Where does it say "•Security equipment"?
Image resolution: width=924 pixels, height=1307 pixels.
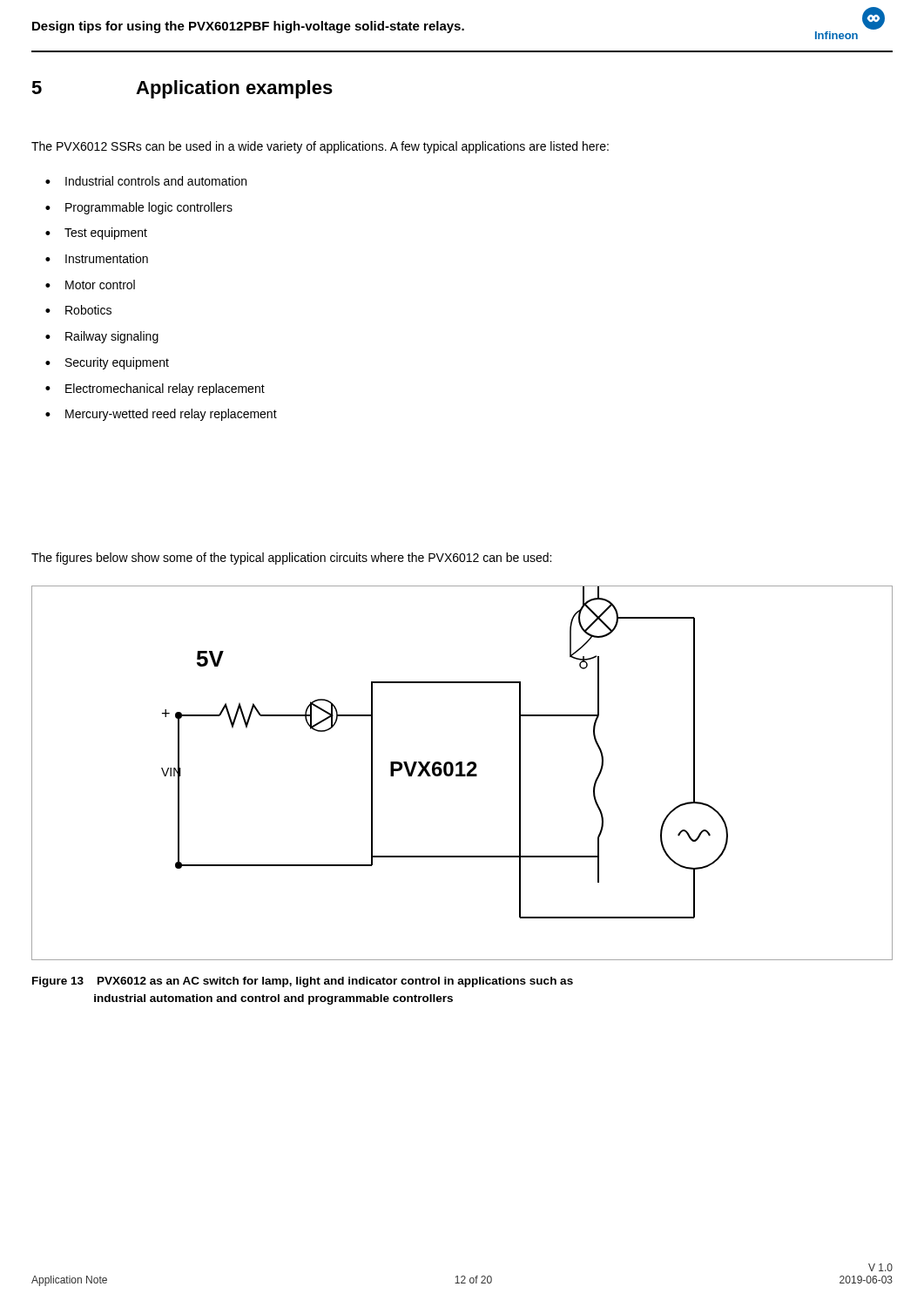pyautogui.click(x=100, y=363)
